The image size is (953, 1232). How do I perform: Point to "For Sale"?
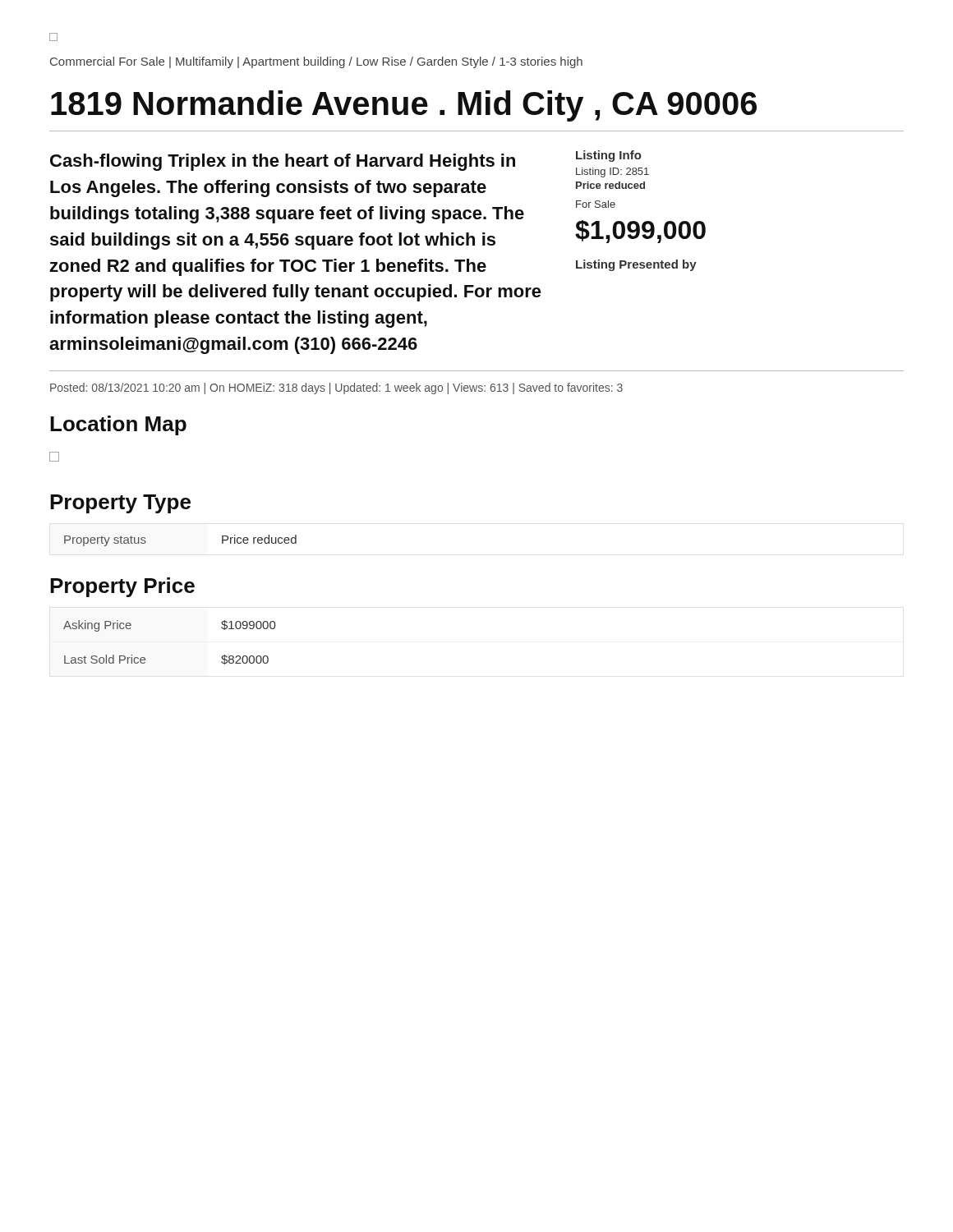(x=595, y=204)
